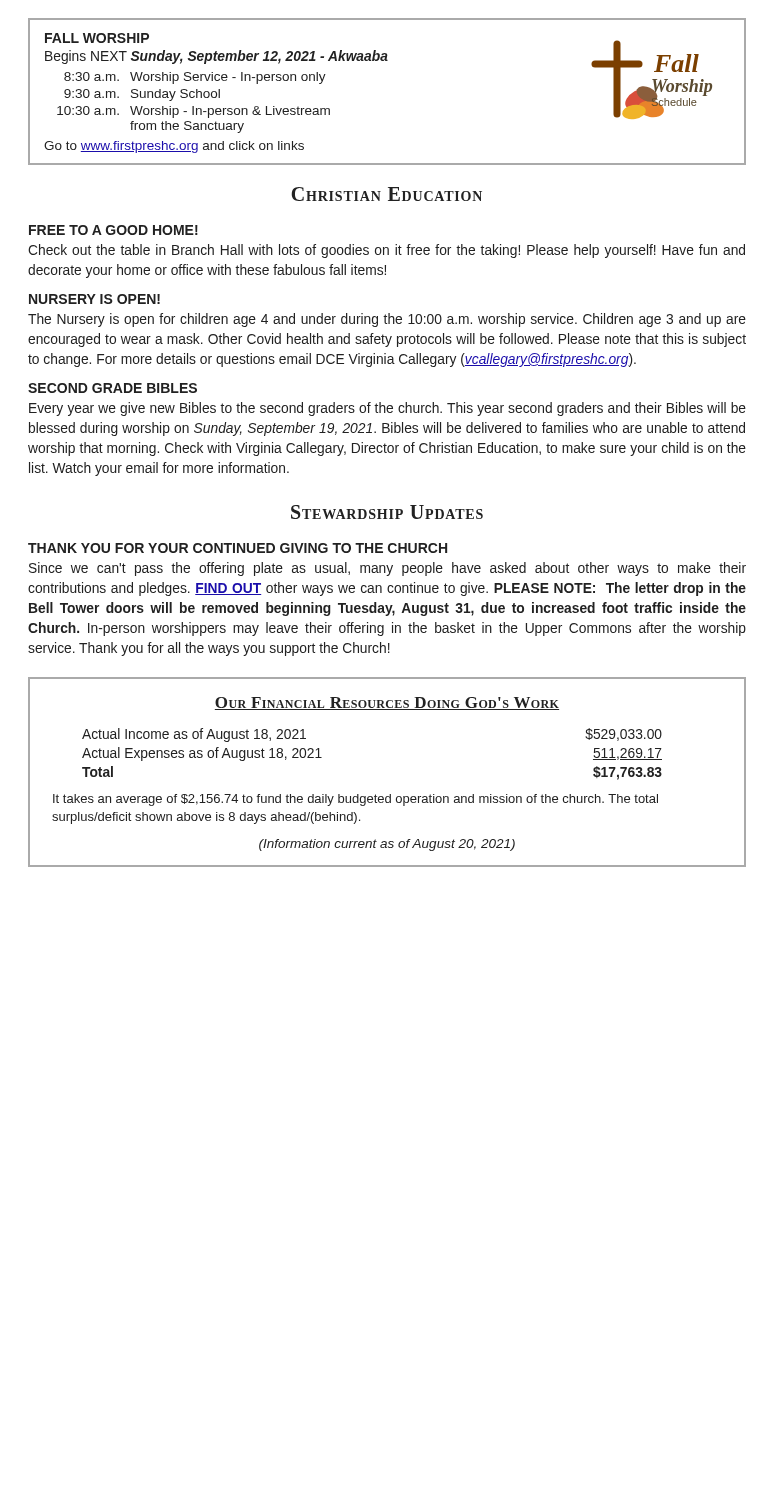Select the title that says "Christian Education"

pyautogui.click(x=387, y=194)
